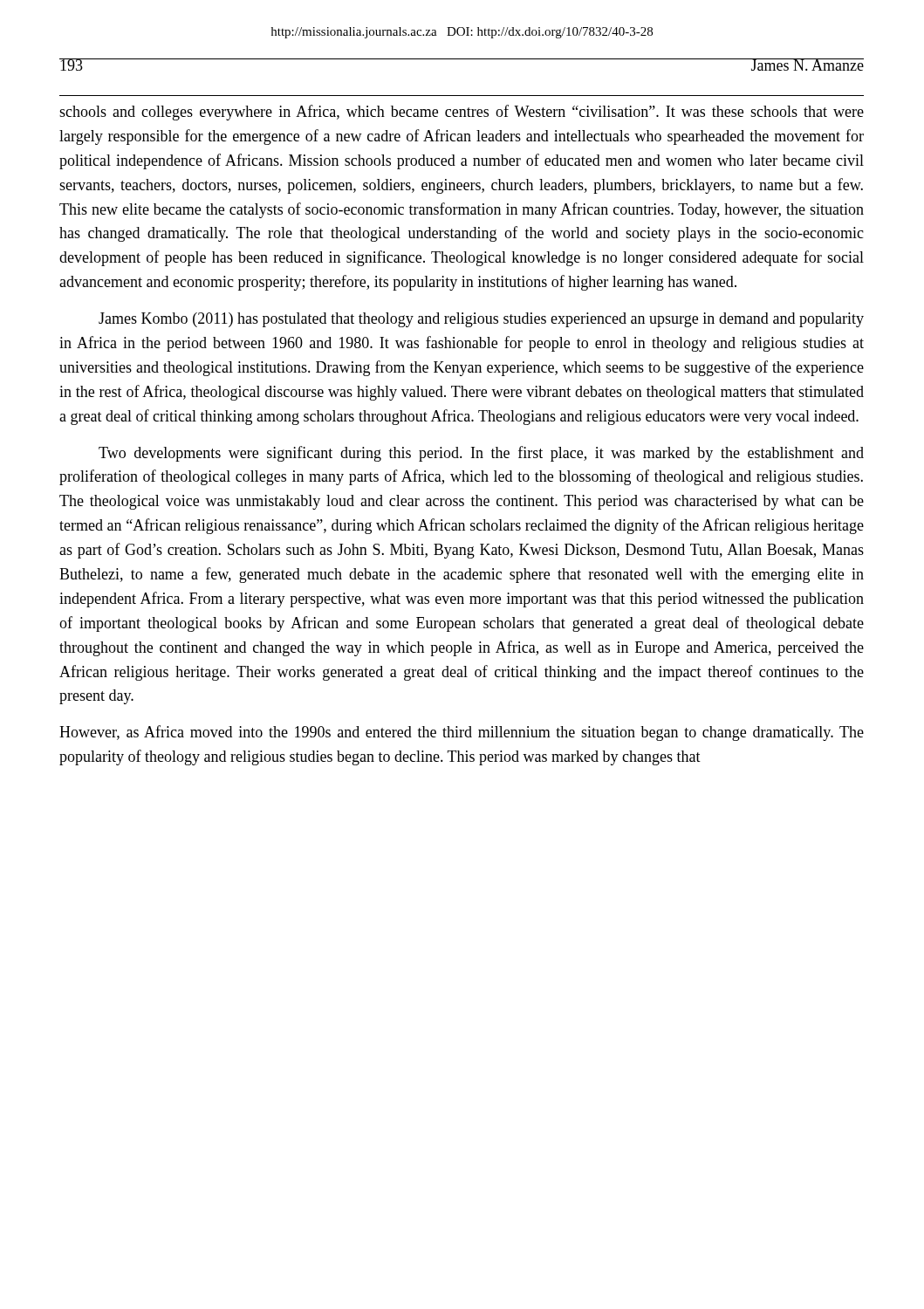Viewport: 924px width, 1309px height.
Task: Locate the block of text that opens with "James Kombo (2011) has postulated that"
Action: tap(462, 367)
